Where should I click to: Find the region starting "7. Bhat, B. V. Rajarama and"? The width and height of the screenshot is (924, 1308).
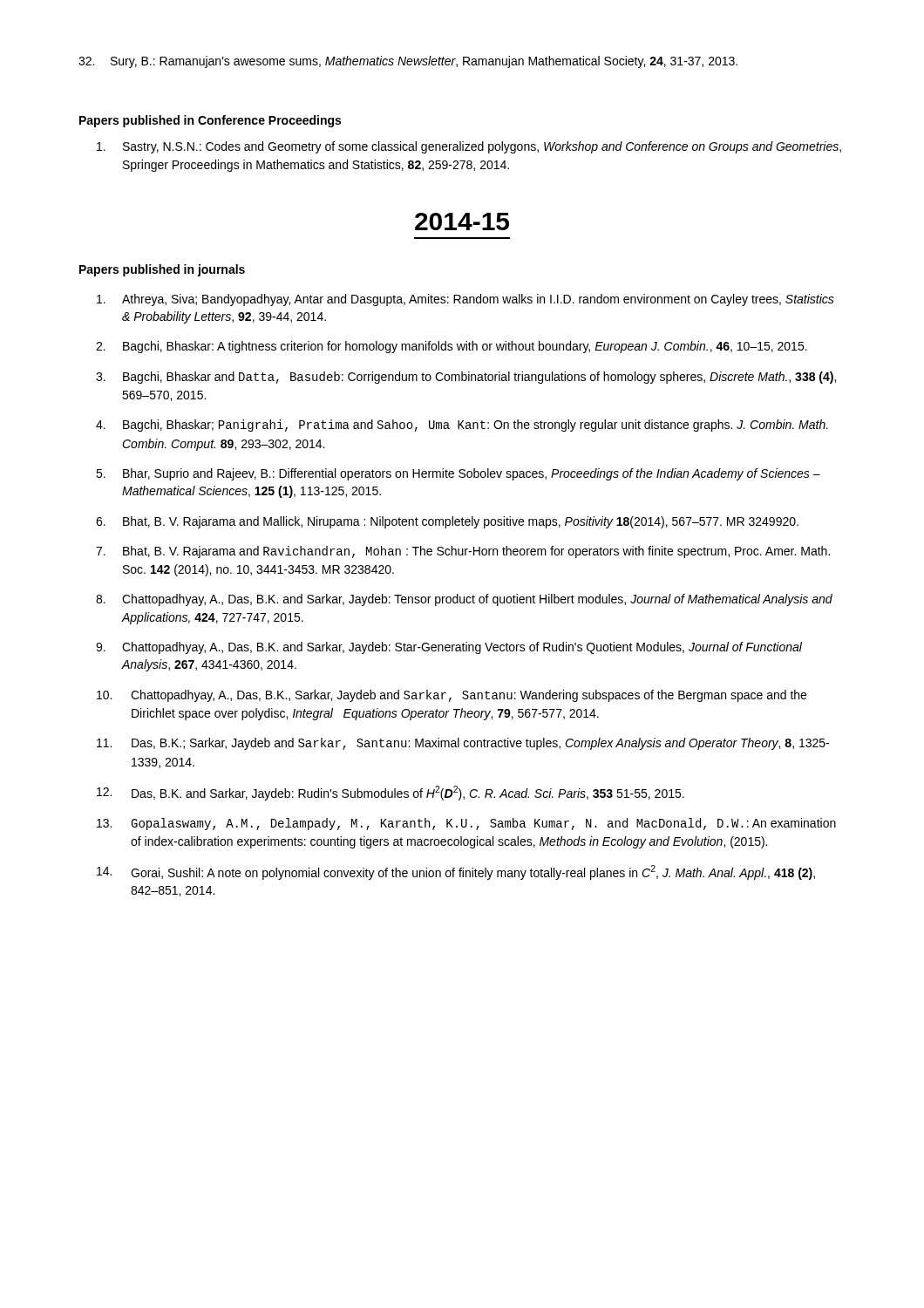[471, 560]
